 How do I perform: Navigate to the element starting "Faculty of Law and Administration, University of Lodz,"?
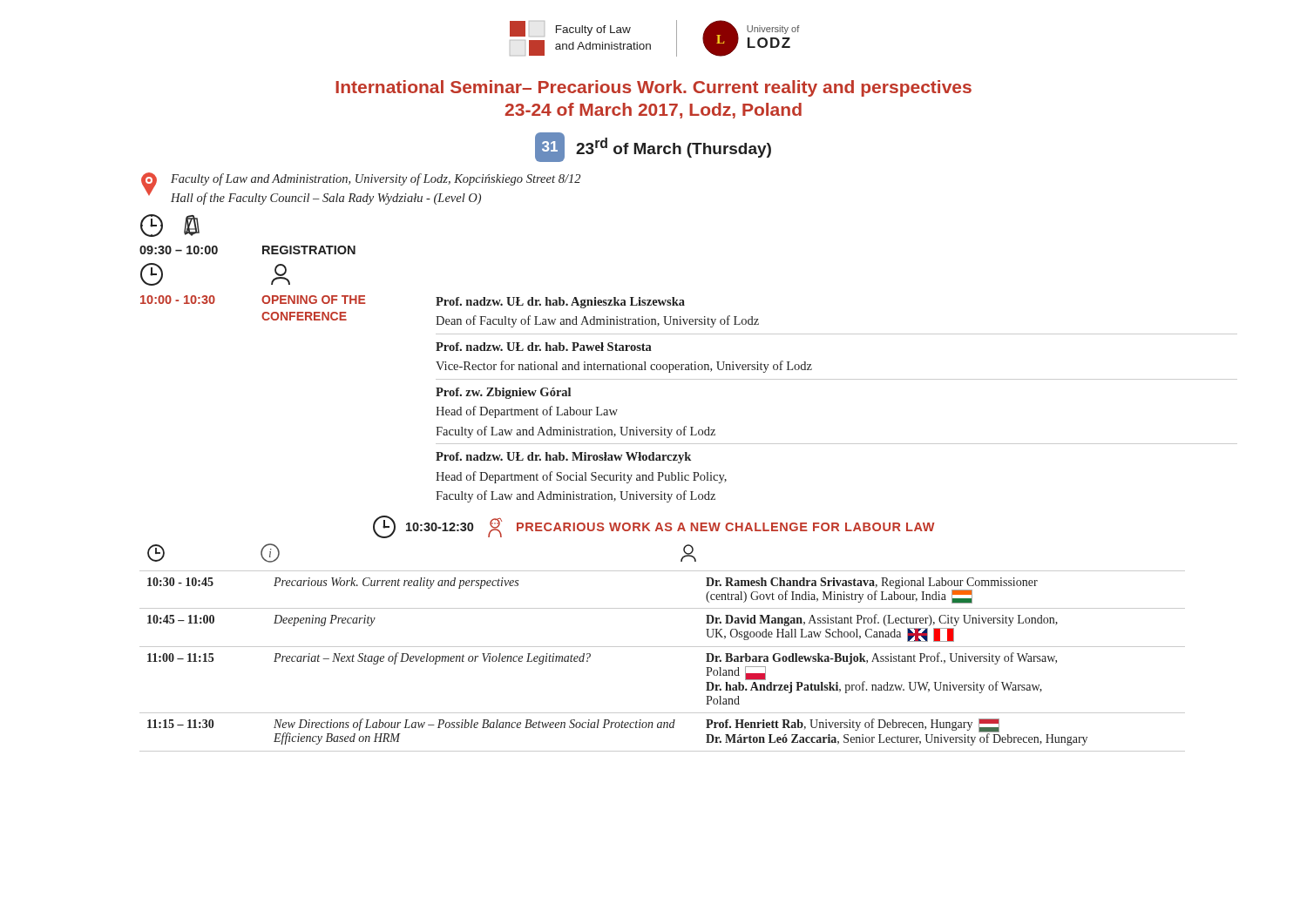(x=360, y=188)
